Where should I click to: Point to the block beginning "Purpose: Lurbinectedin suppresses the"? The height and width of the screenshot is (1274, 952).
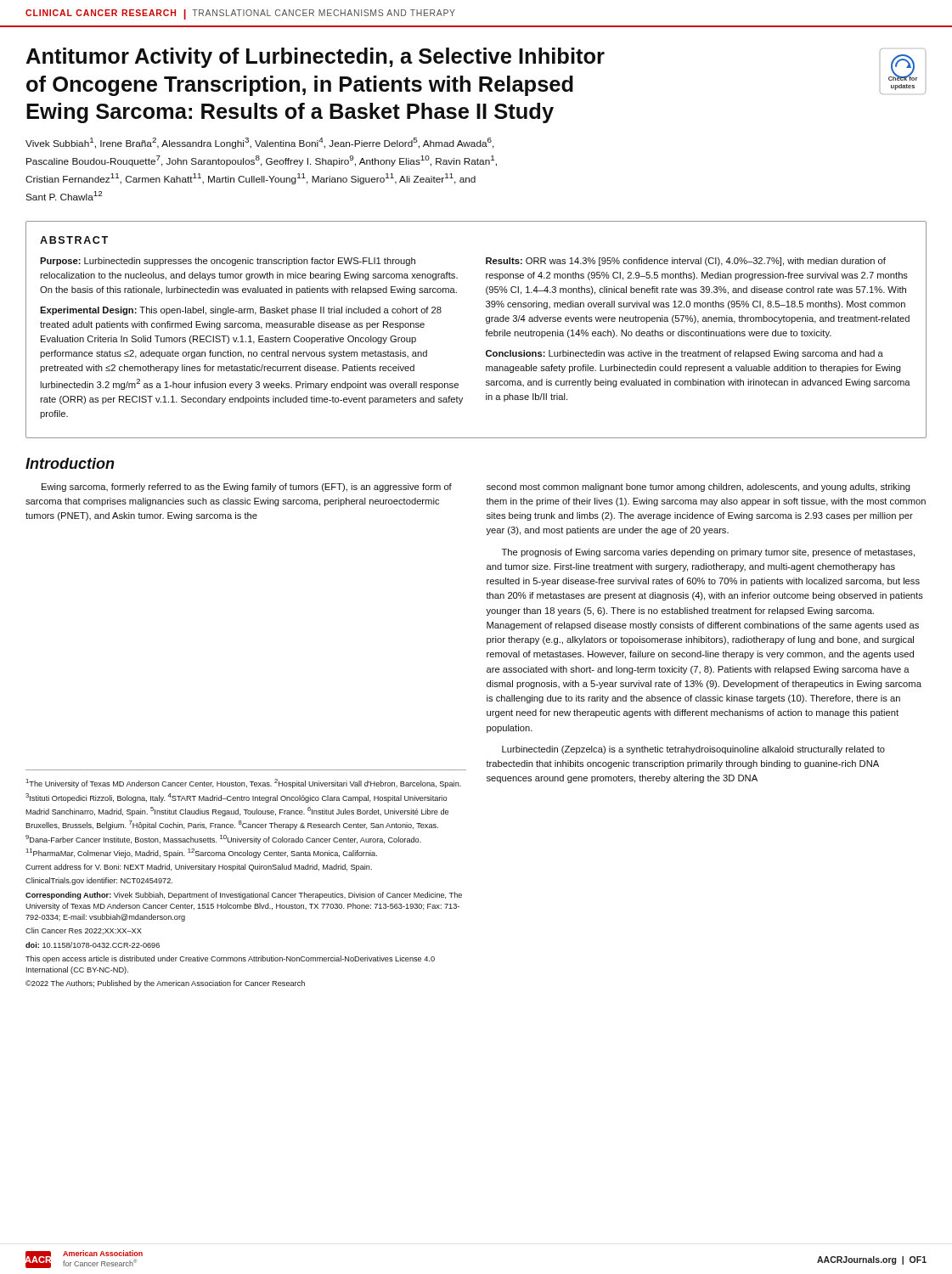pos(253,337)
